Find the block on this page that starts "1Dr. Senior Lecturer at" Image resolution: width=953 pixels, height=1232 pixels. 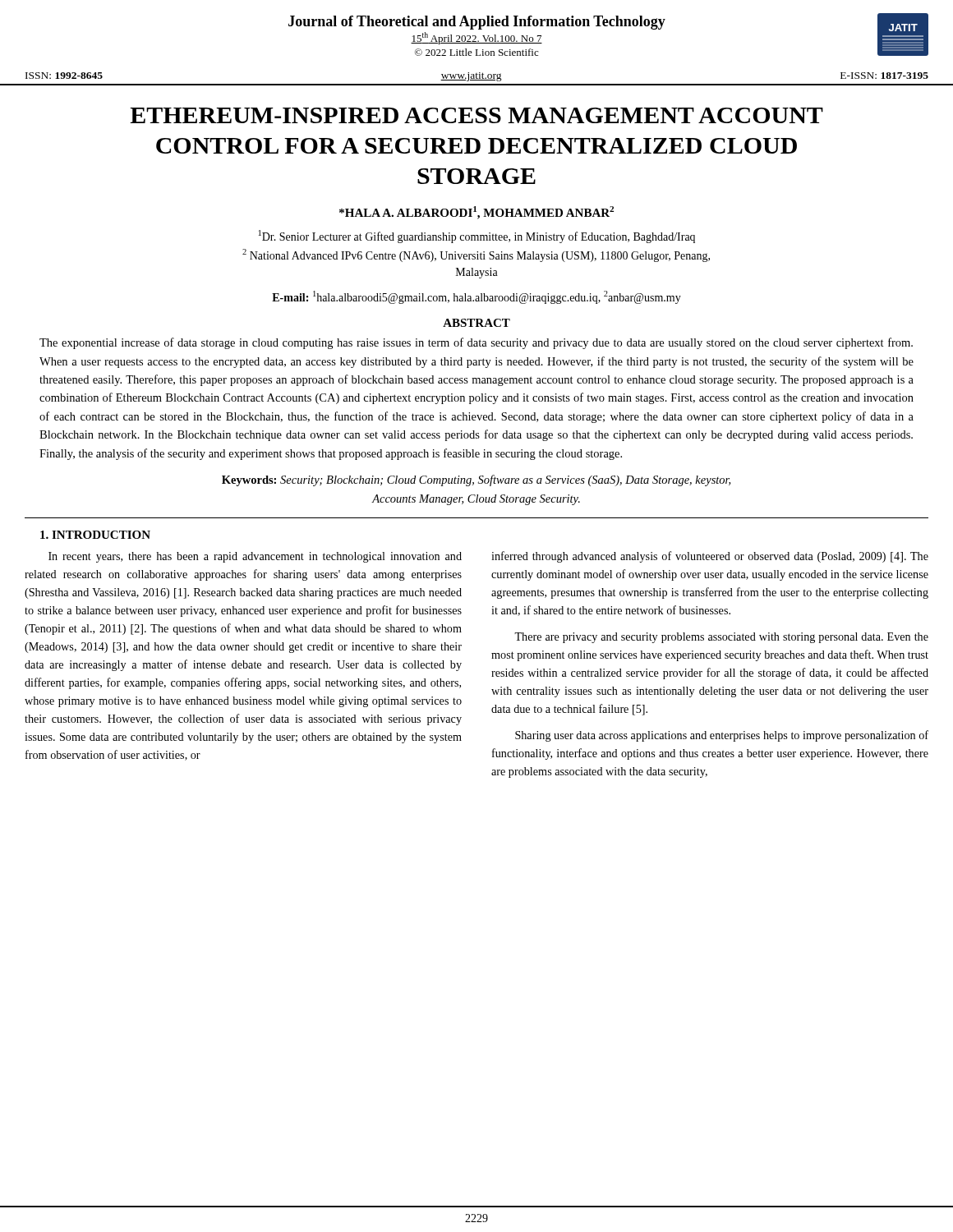[x=476, y=254]
